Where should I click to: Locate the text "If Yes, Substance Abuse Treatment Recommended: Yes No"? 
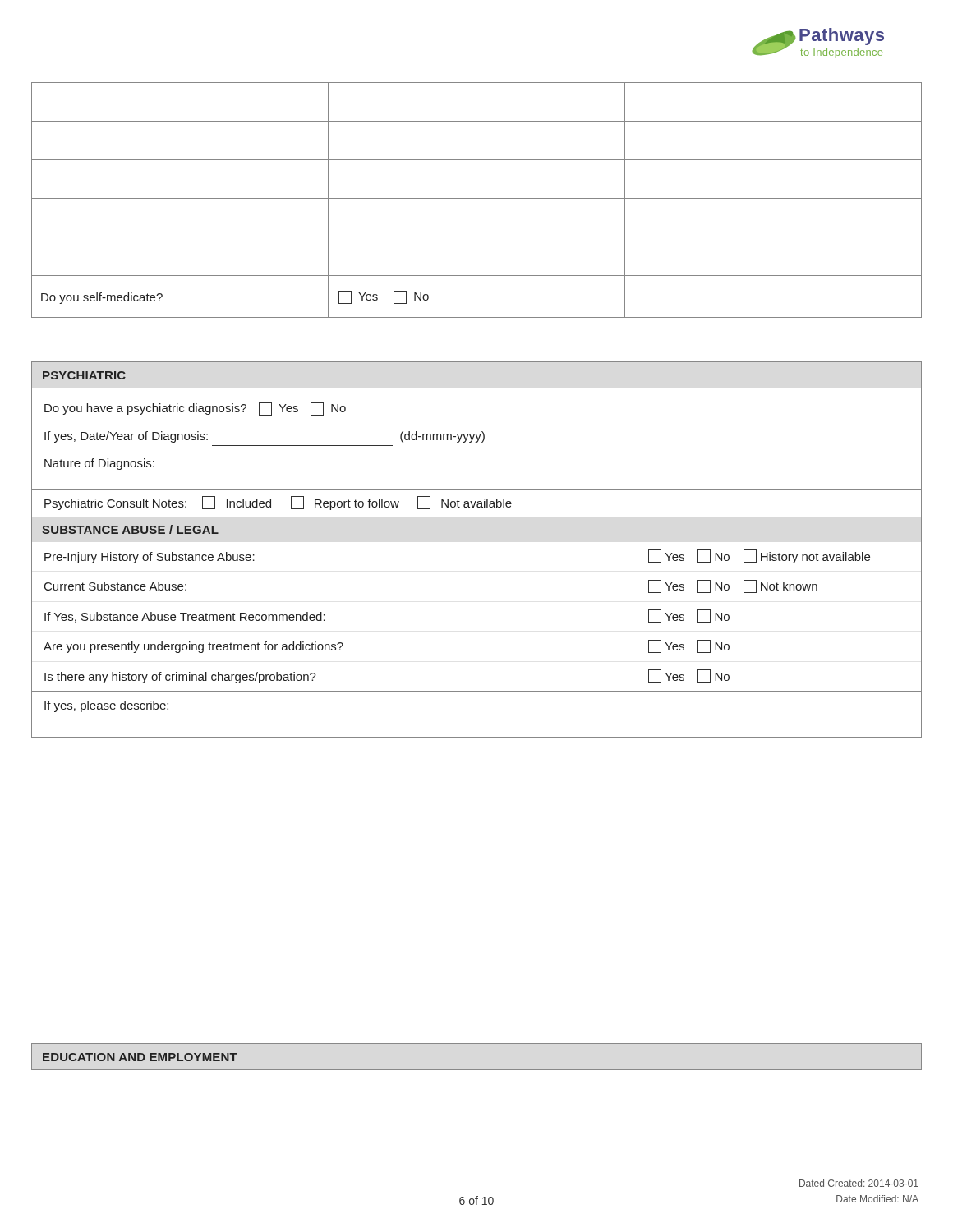click(x=184, y=616)
